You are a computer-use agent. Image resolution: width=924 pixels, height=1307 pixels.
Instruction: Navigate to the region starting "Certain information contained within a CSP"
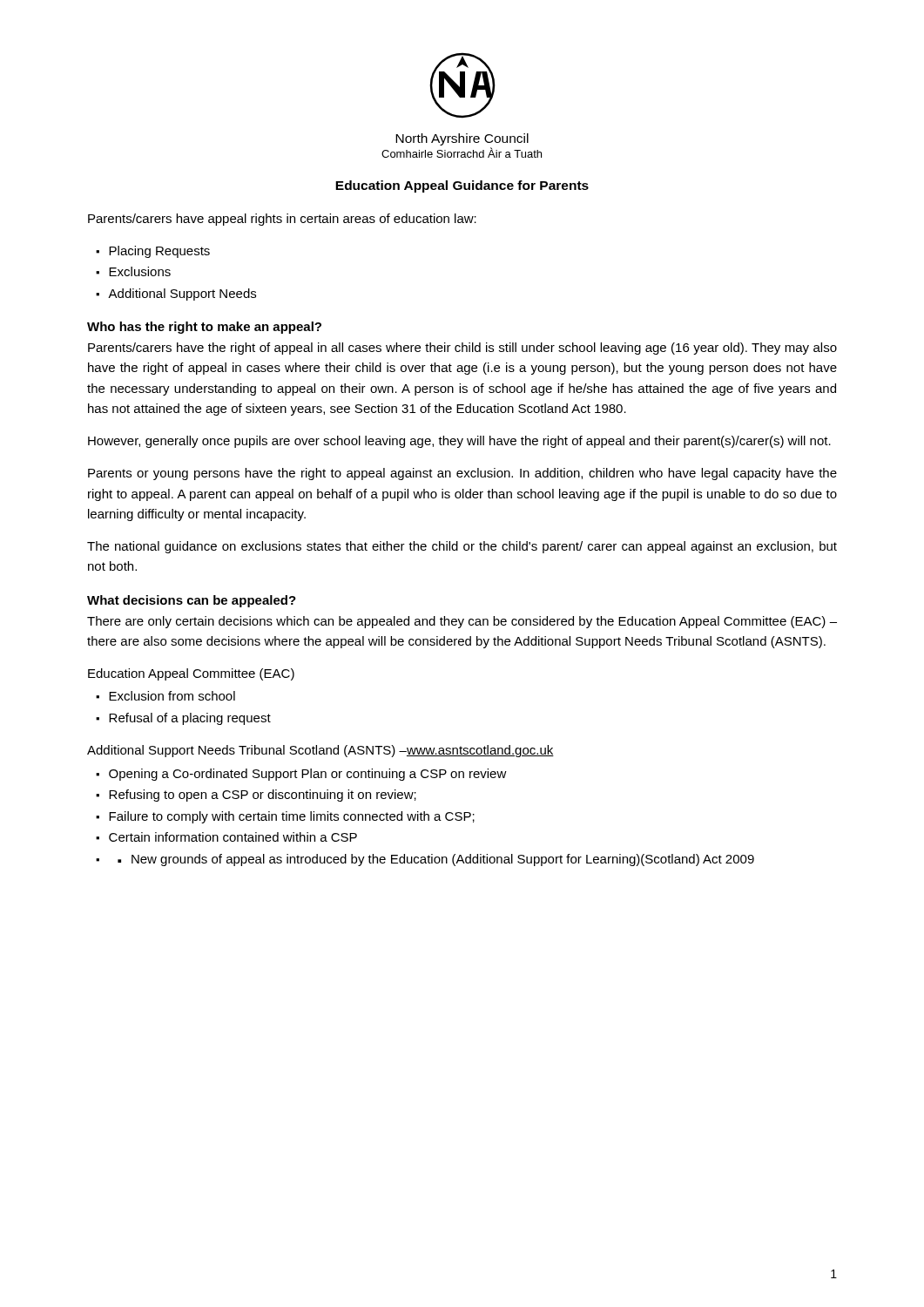(x=233, y=837)
